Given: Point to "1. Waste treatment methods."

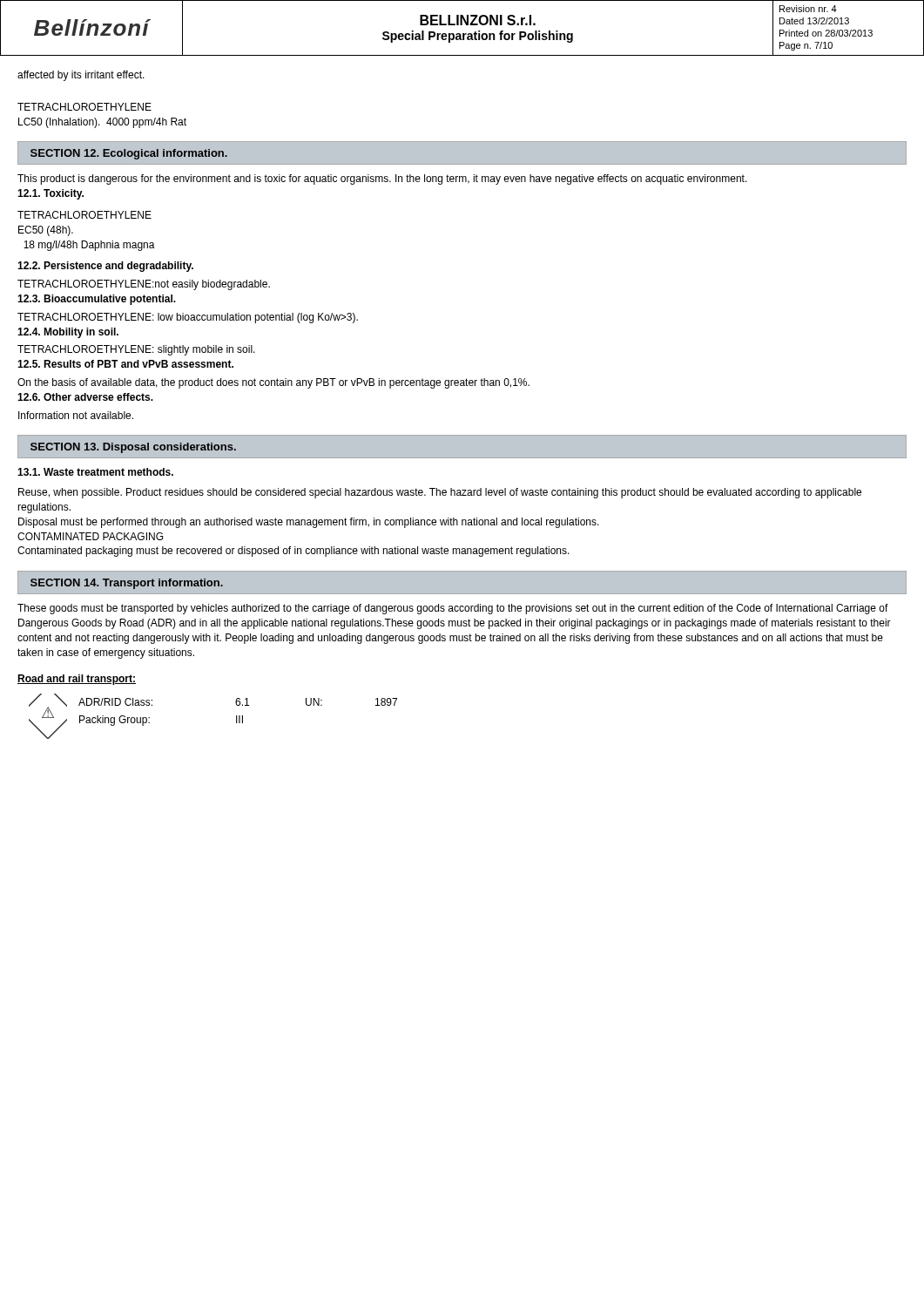Looking at the screenshot, I should 96,473.
